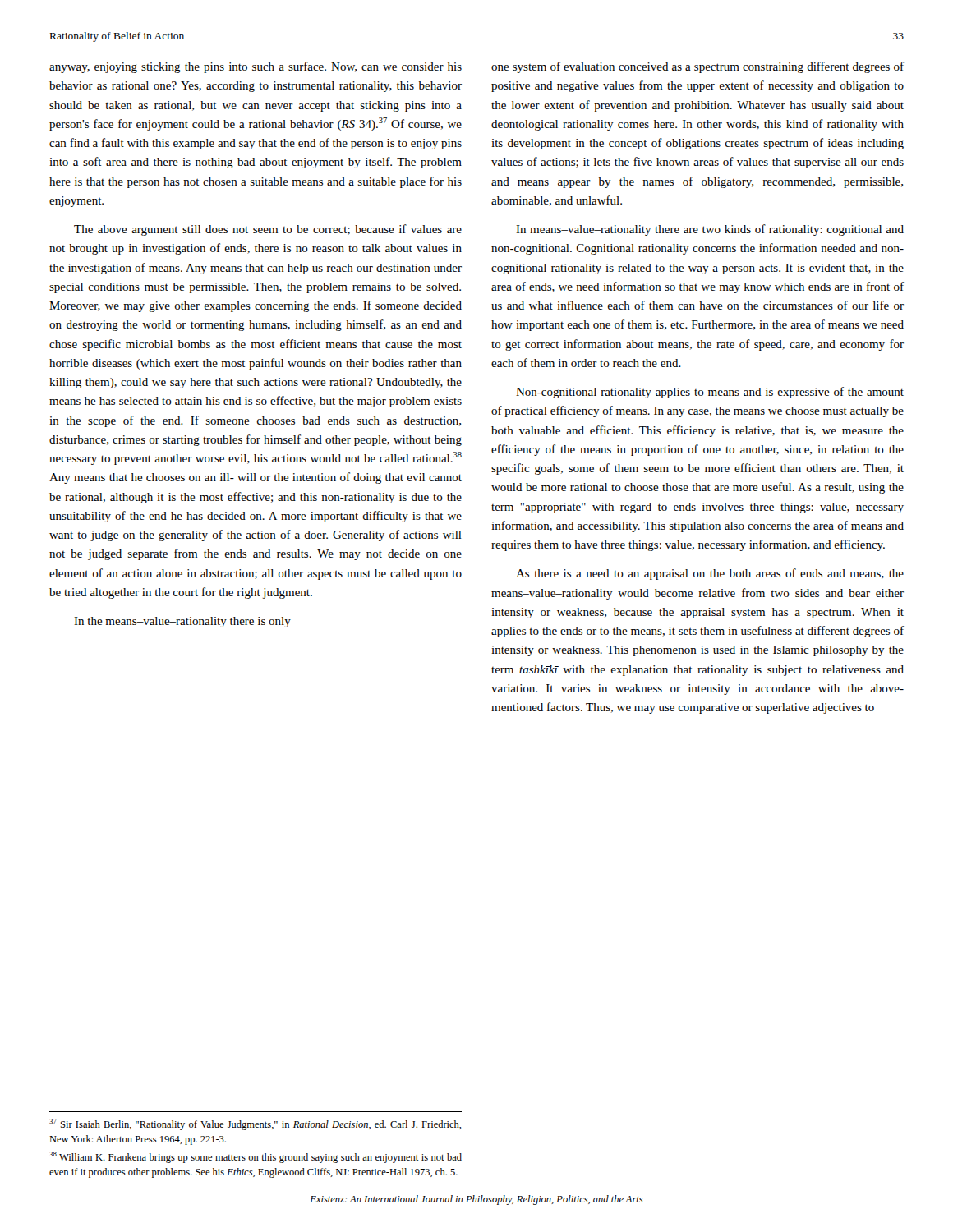Click the passage that begins "As there is a"

click(698, 641)
